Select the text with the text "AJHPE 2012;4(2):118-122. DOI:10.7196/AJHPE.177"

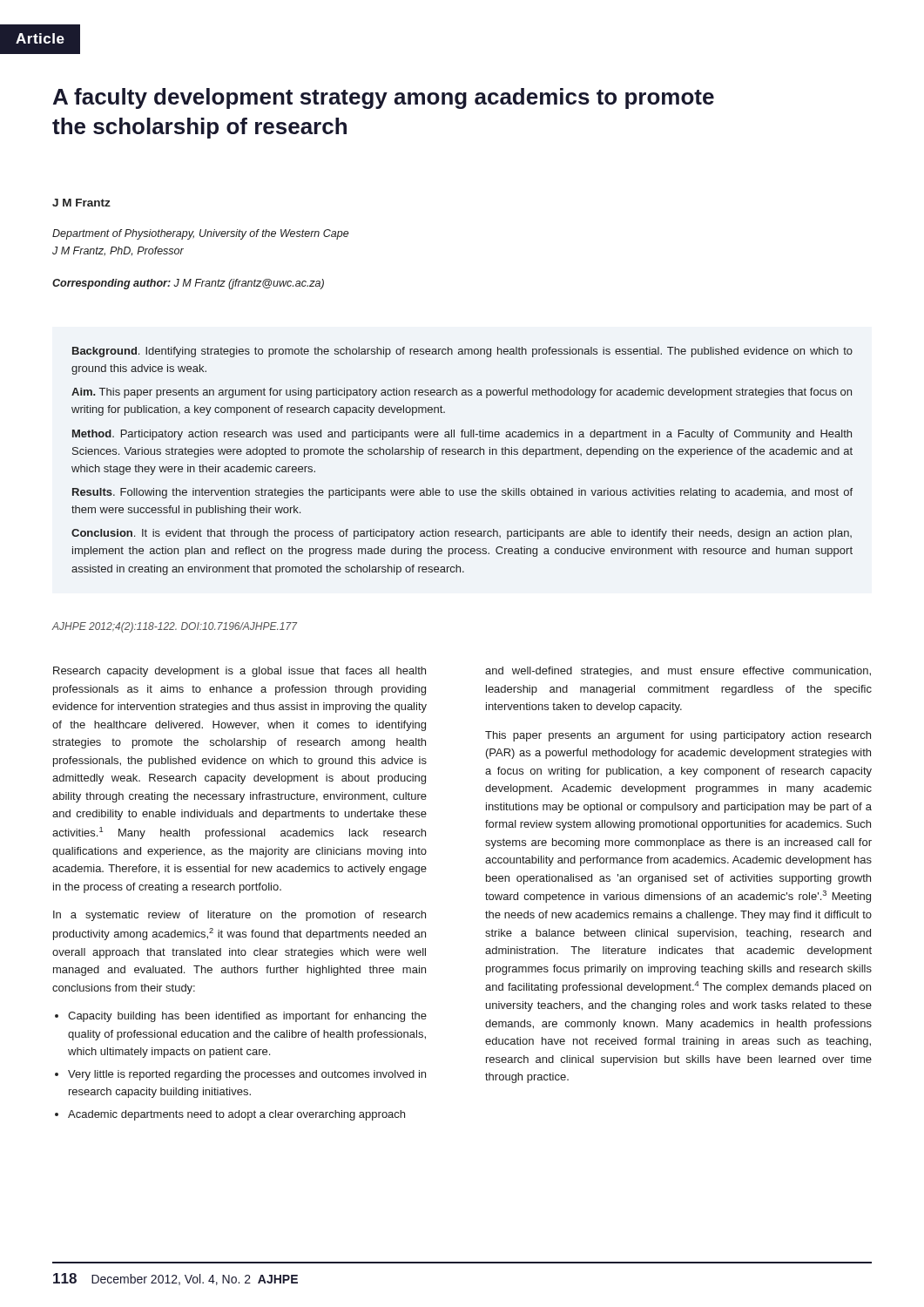175,627
